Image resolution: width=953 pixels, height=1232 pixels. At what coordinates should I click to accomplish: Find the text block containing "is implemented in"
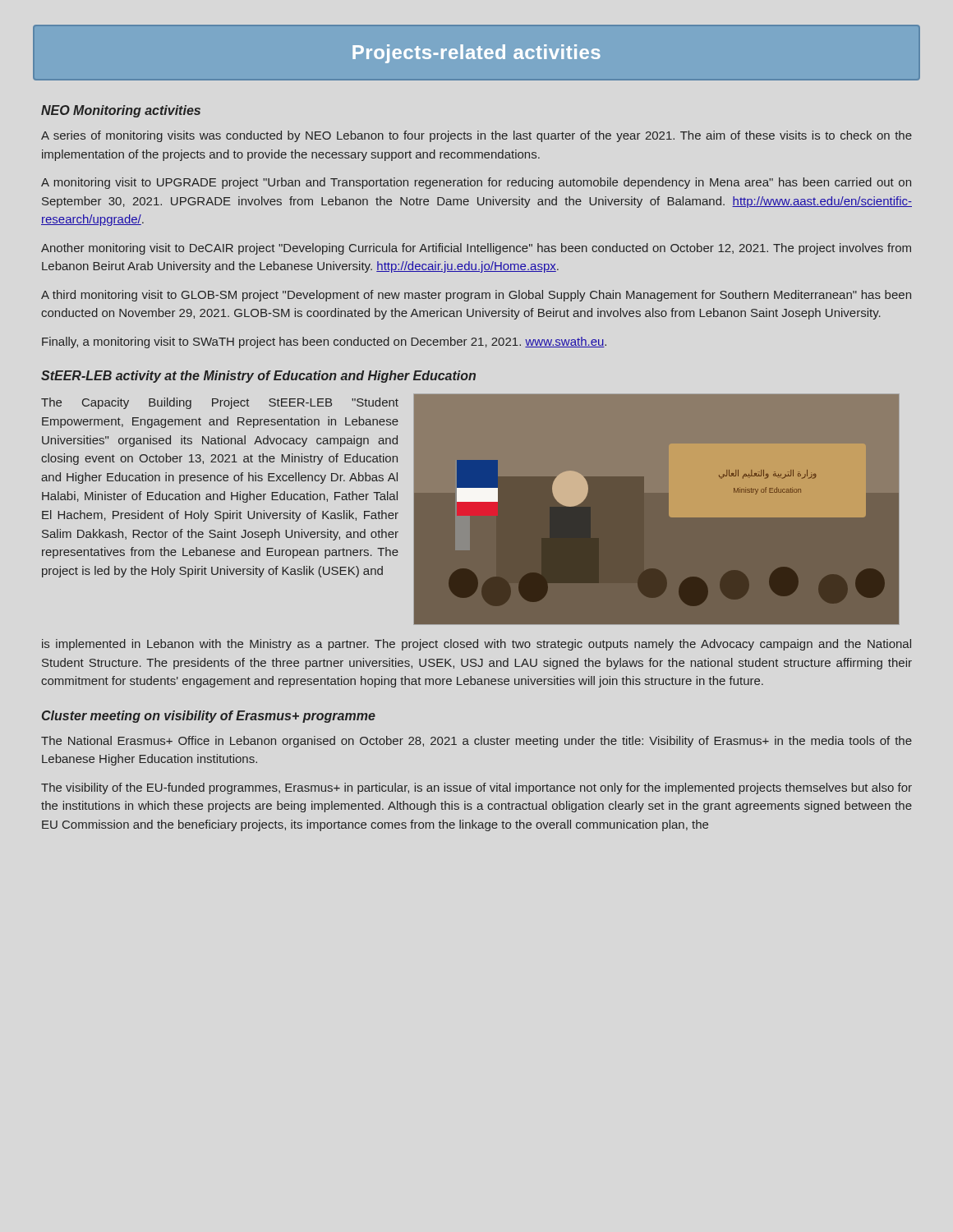[x=476, y=662]
